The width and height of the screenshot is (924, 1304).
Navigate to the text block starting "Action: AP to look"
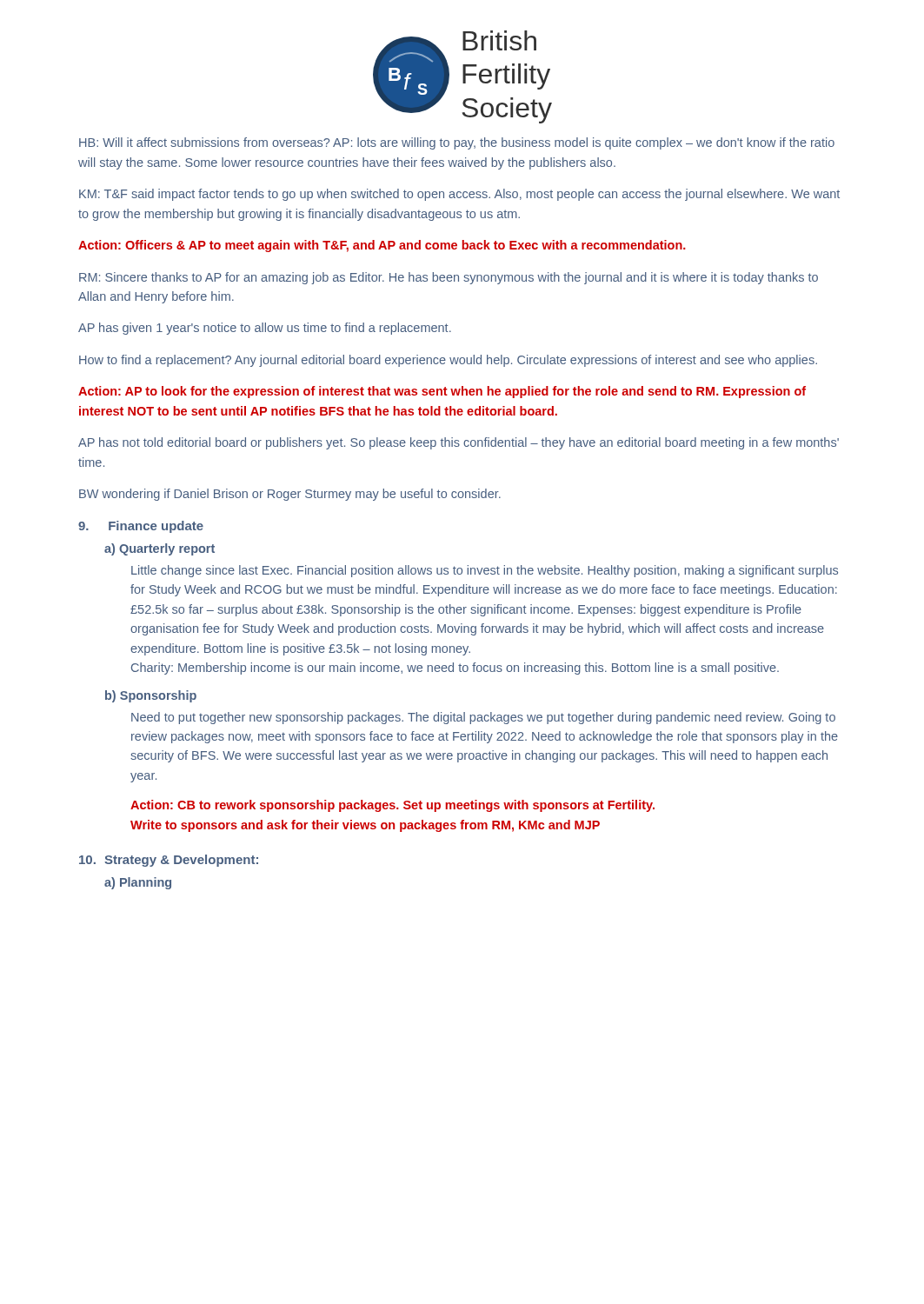point(442,401)
